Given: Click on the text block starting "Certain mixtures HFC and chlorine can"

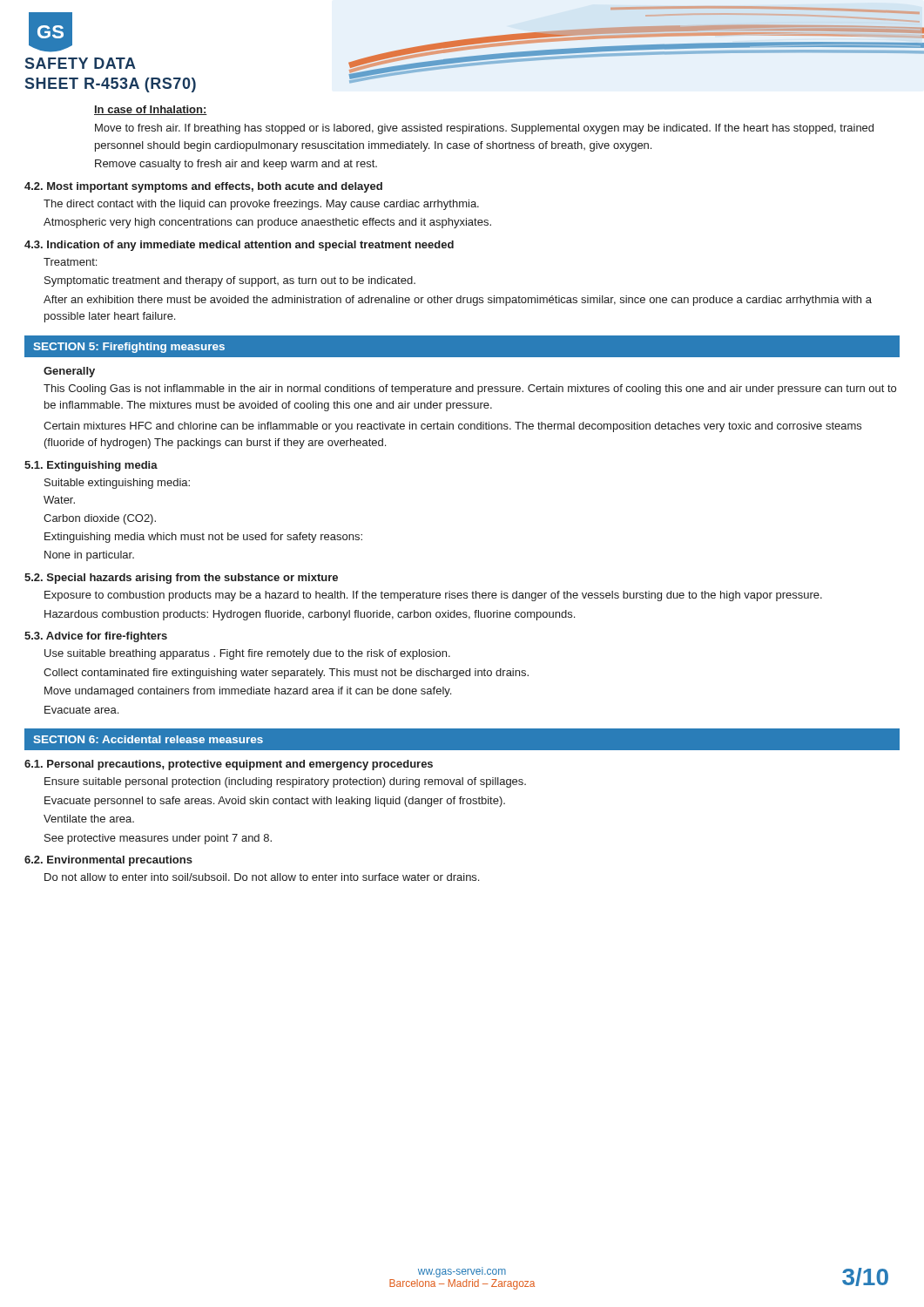Looking at the screenshot, I should click(x=453, y=434).
